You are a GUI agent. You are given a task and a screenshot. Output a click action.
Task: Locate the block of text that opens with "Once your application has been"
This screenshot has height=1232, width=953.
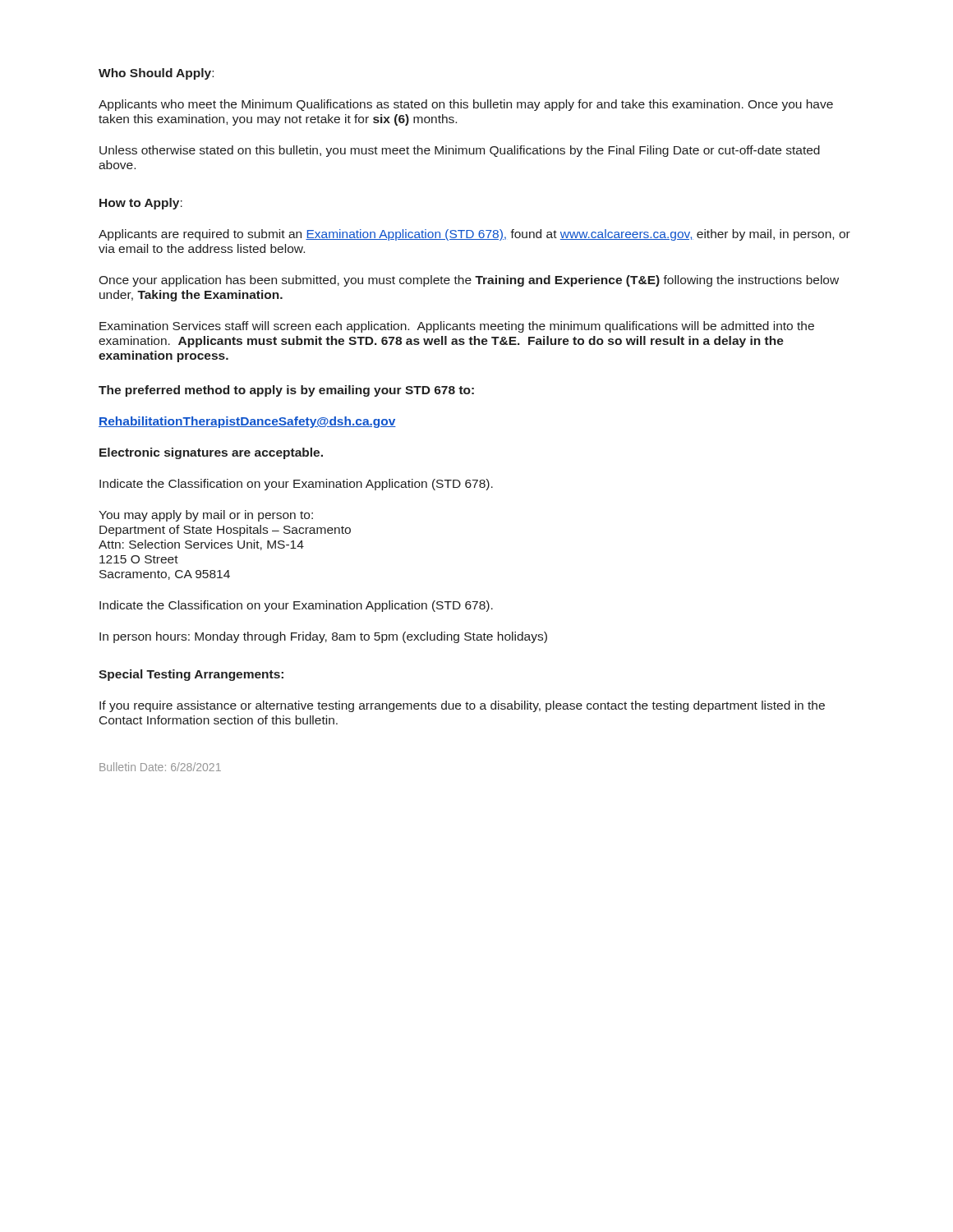coord(469,287)
